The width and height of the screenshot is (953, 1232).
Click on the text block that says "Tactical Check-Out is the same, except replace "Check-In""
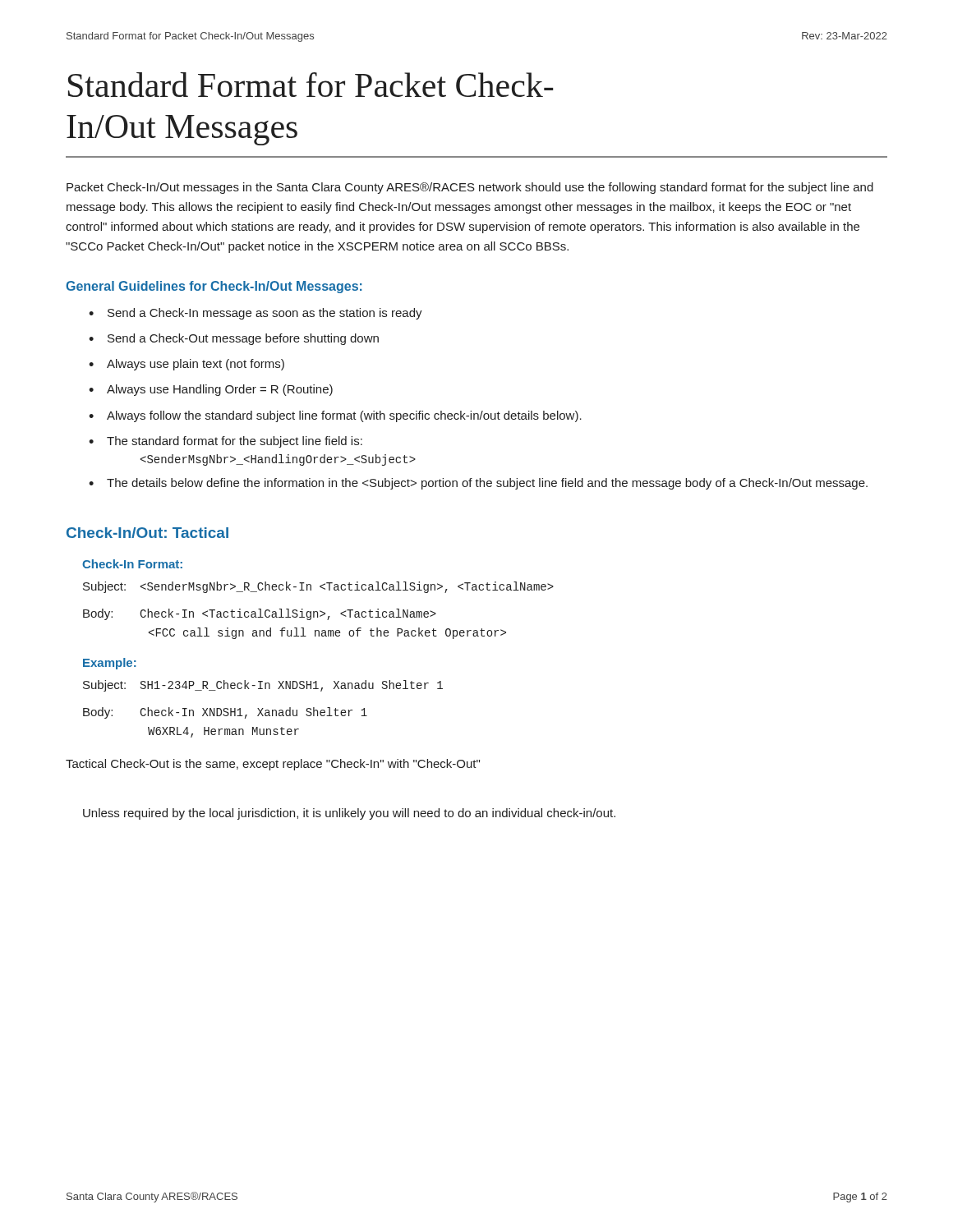click(273, 764)
